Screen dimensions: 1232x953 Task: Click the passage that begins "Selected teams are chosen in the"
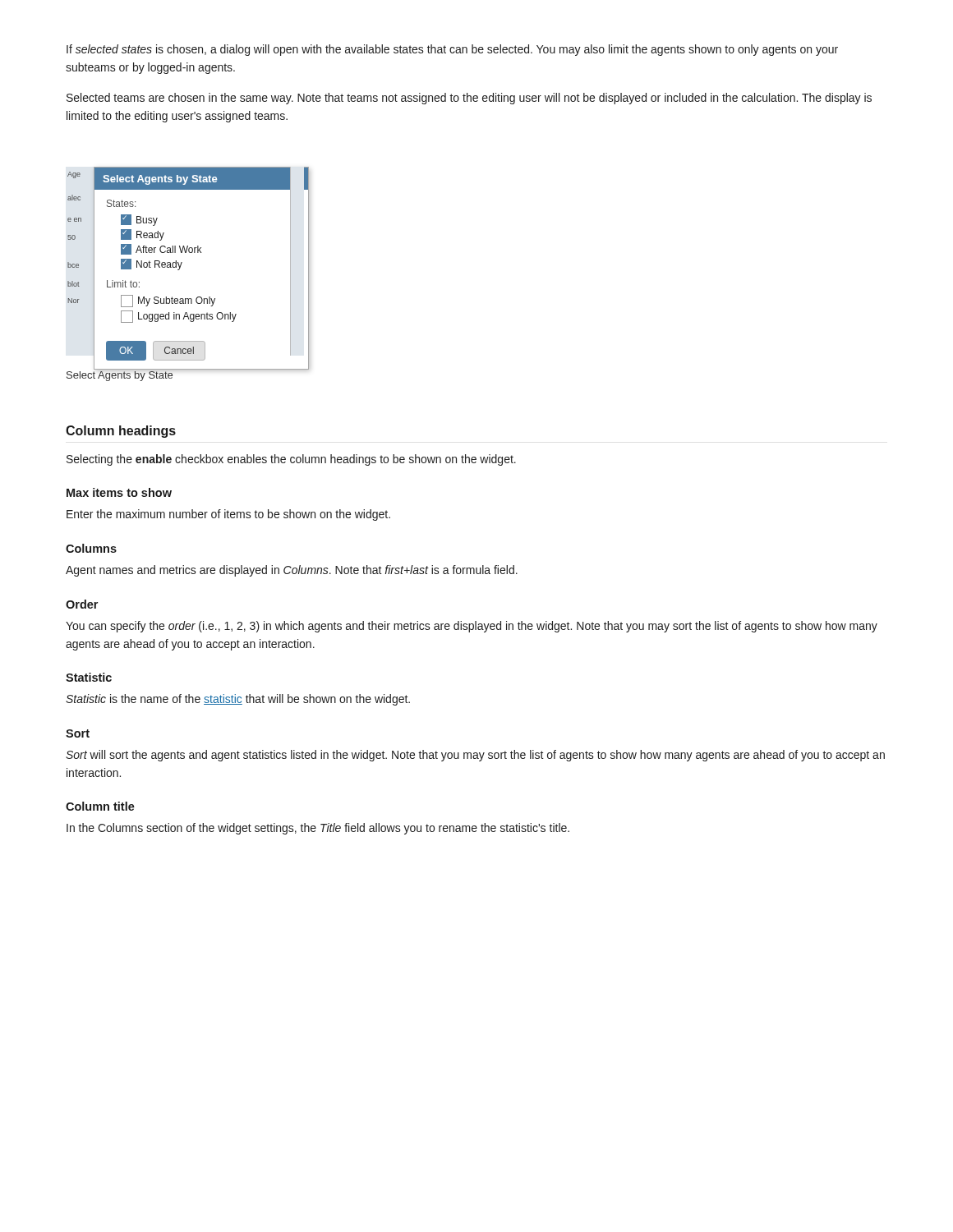pos(469,107)
